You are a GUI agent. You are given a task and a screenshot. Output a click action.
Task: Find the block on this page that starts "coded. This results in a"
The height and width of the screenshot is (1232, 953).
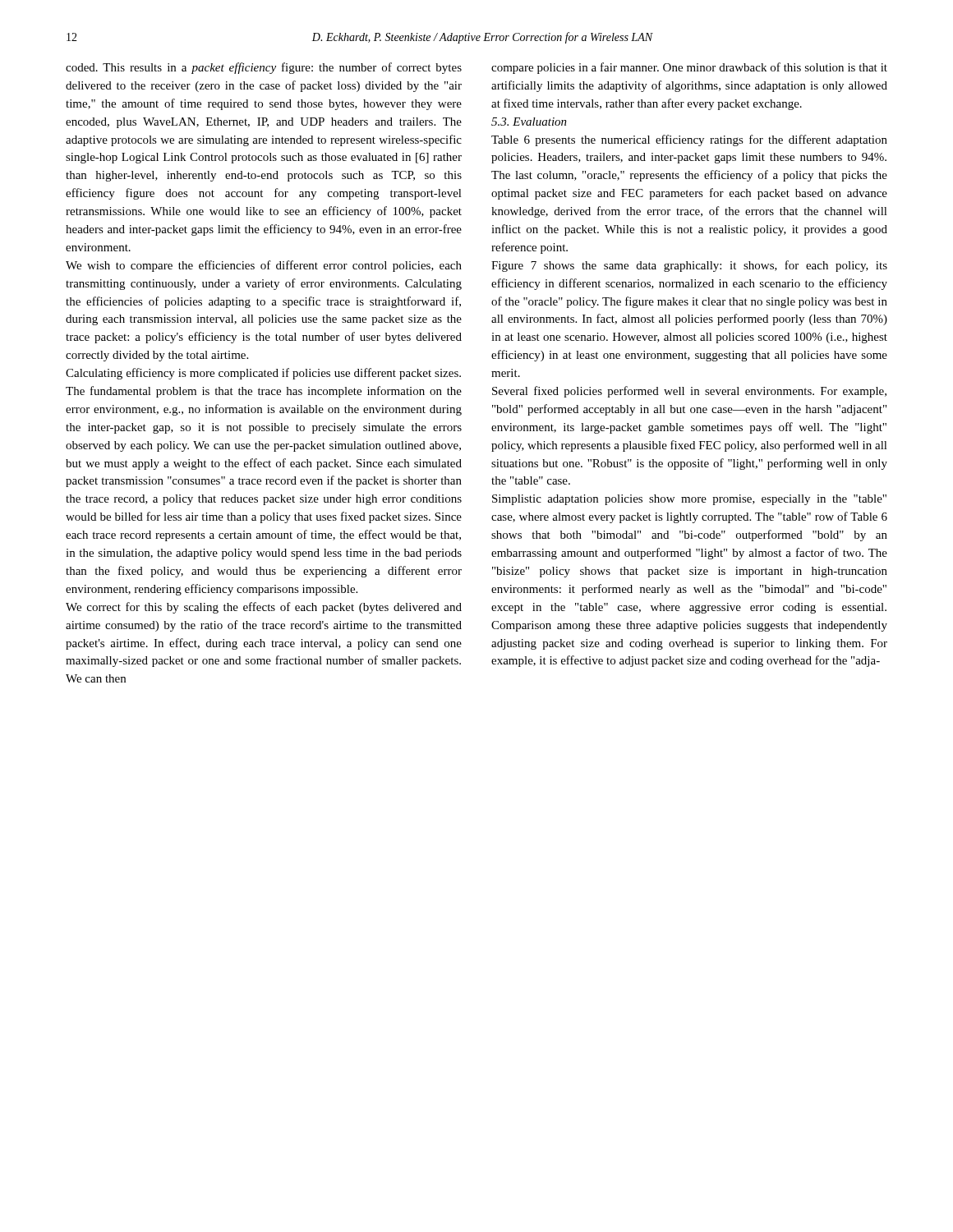pos(264,158)
